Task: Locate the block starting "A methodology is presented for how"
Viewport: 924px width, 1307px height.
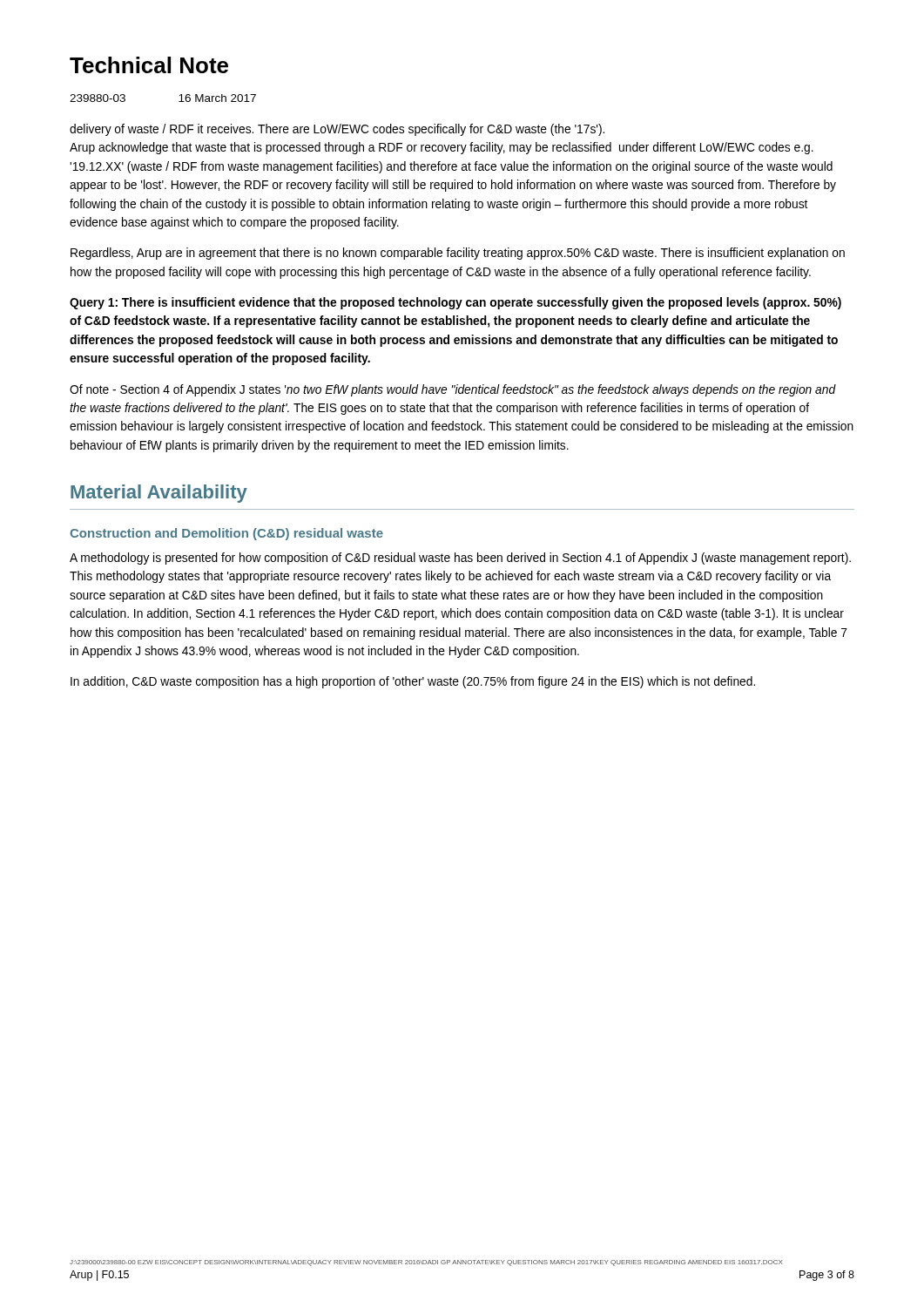Action: coord(461,605)
